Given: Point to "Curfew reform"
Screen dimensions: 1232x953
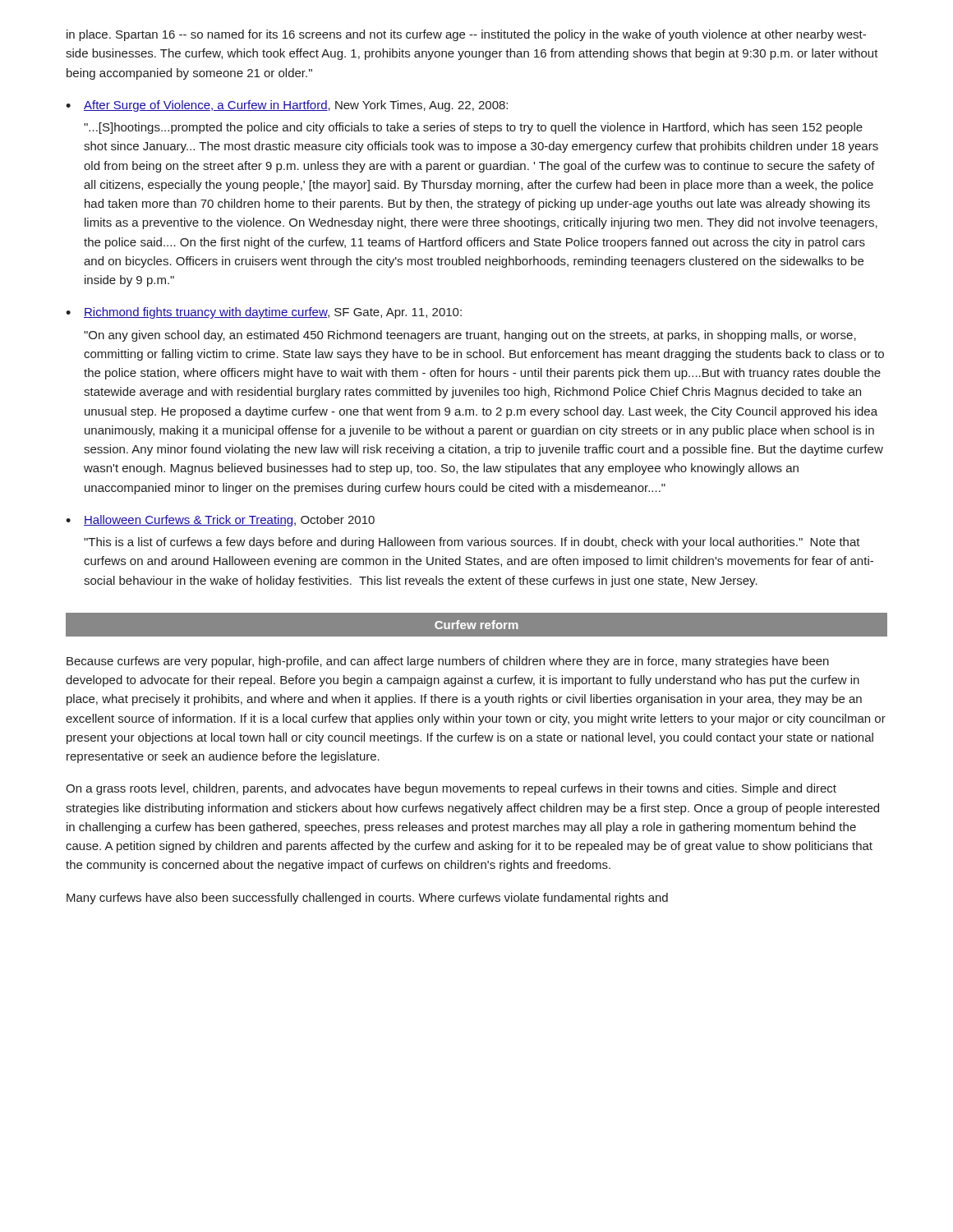Looking at the screenshot, I should click(x=476, y=624).
